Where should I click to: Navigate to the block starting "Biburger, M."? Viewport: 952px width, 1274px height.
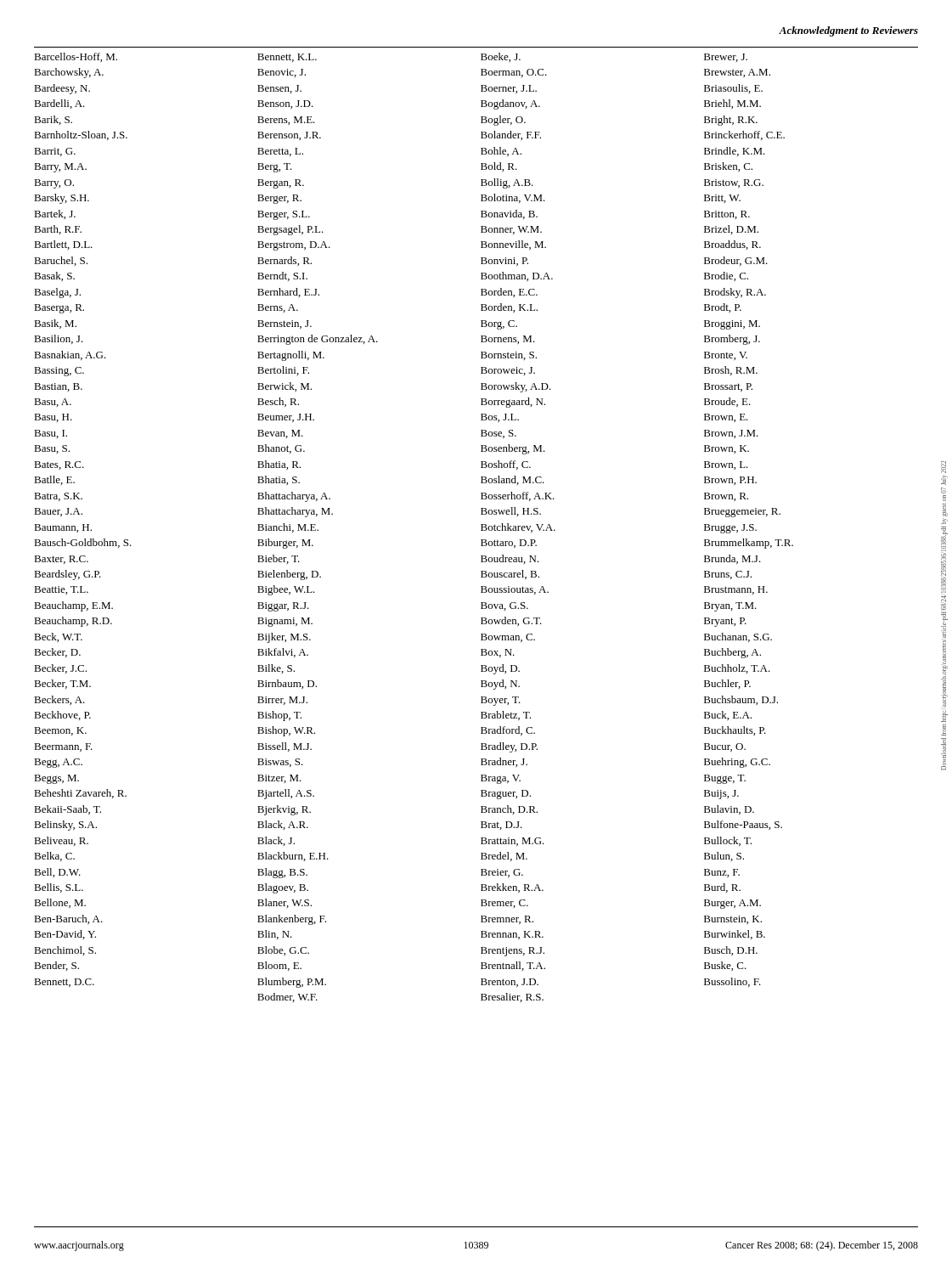[285, 542]
